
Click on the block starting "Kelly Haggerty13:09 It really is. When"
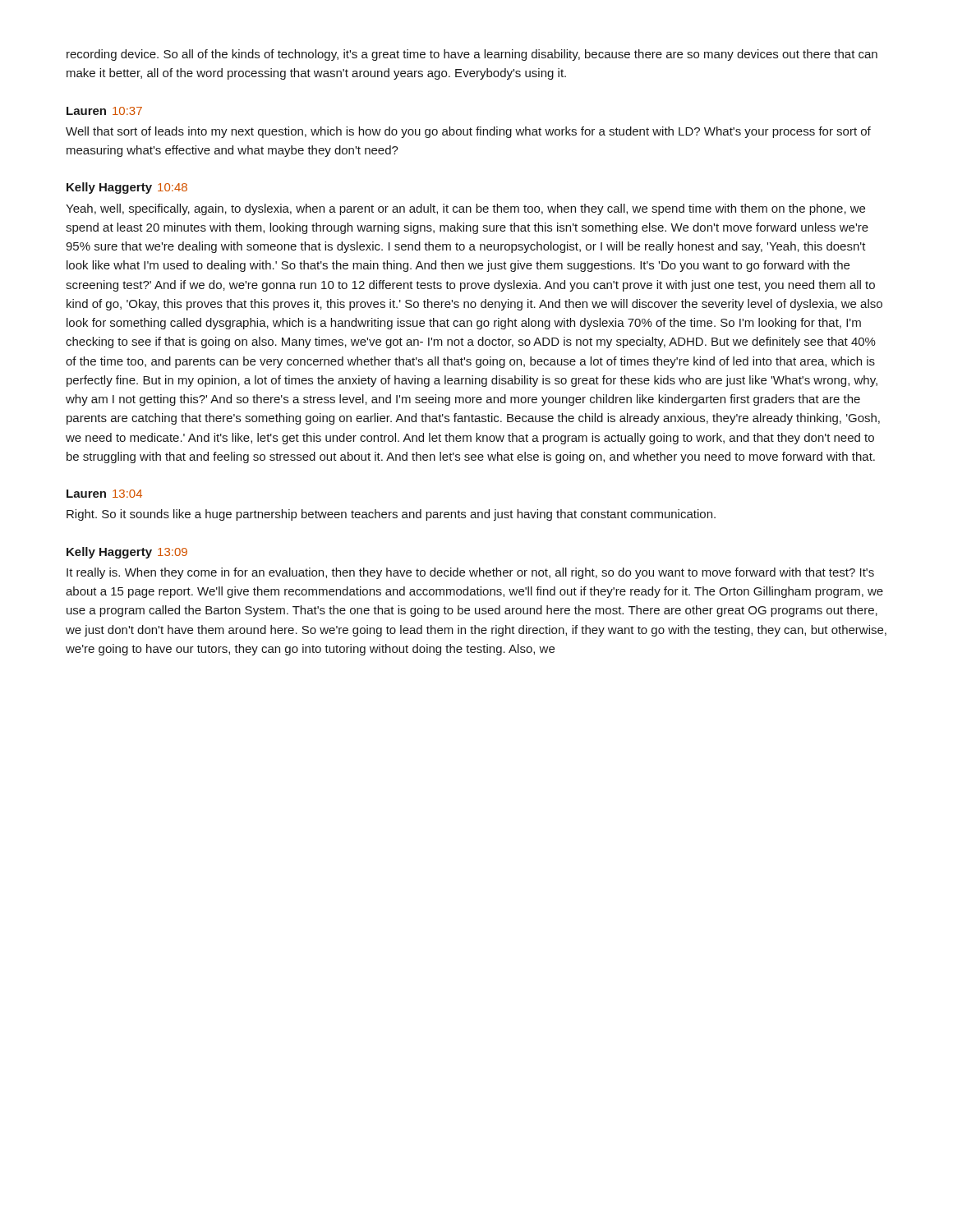[x=476, y=598]
